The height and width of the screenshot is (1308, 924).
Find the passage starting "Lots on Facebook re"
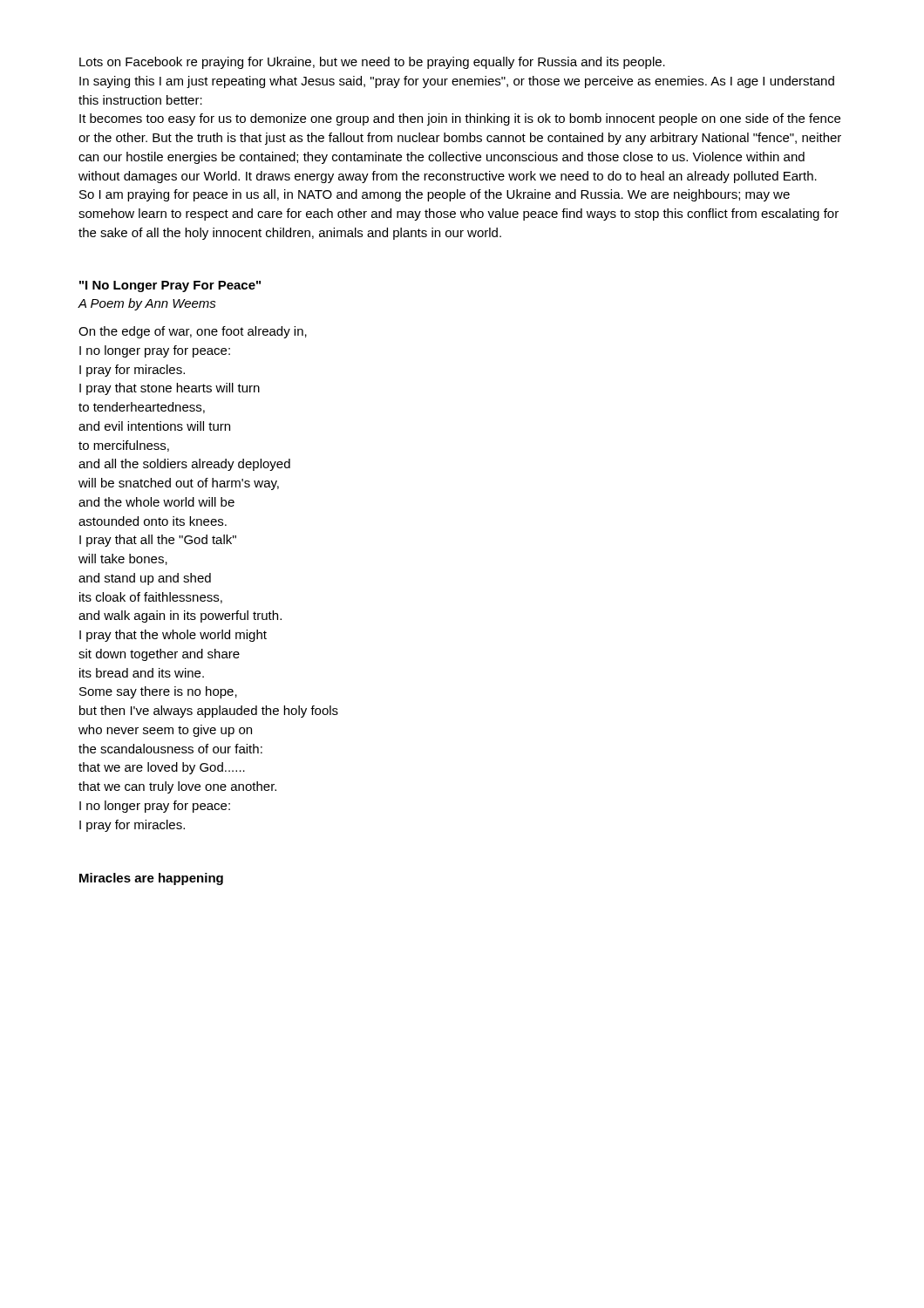(460, 147)
